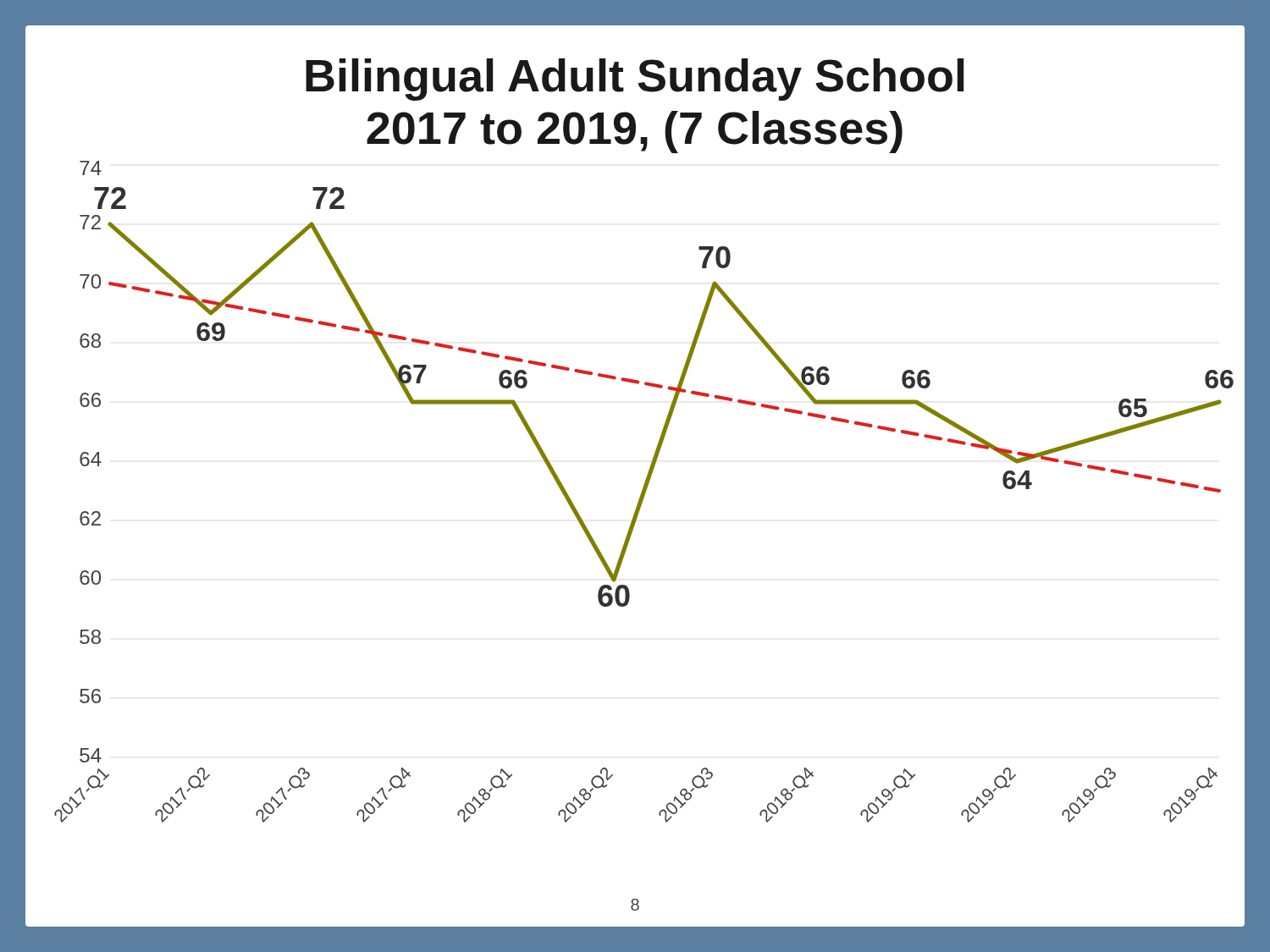This screenshot has height=952, width=1270.
Task: Select the line chart
Action: coord(643,525)
